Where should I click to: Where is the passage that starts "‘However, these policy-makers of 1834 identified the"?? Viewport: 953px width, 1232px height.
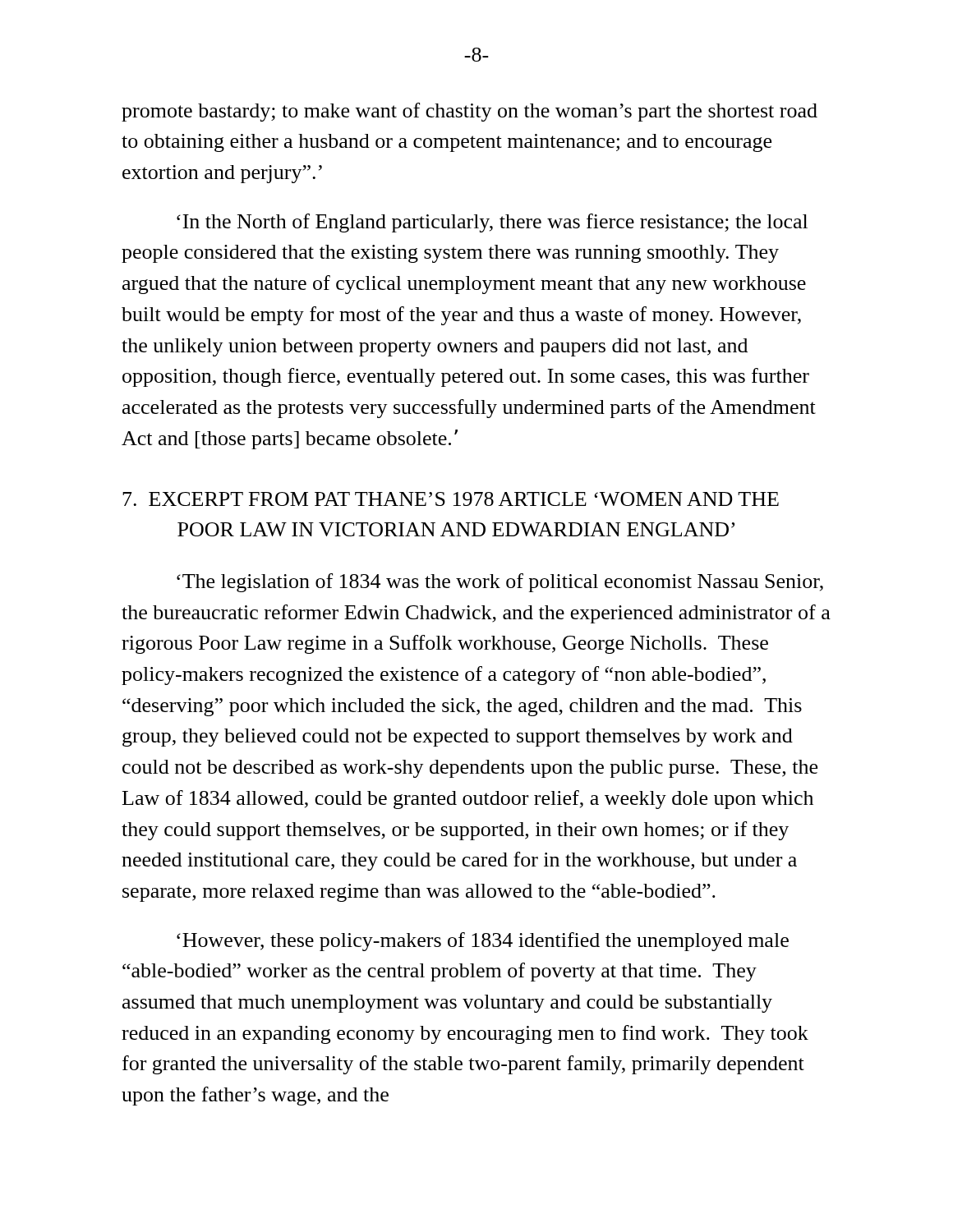476,1017
